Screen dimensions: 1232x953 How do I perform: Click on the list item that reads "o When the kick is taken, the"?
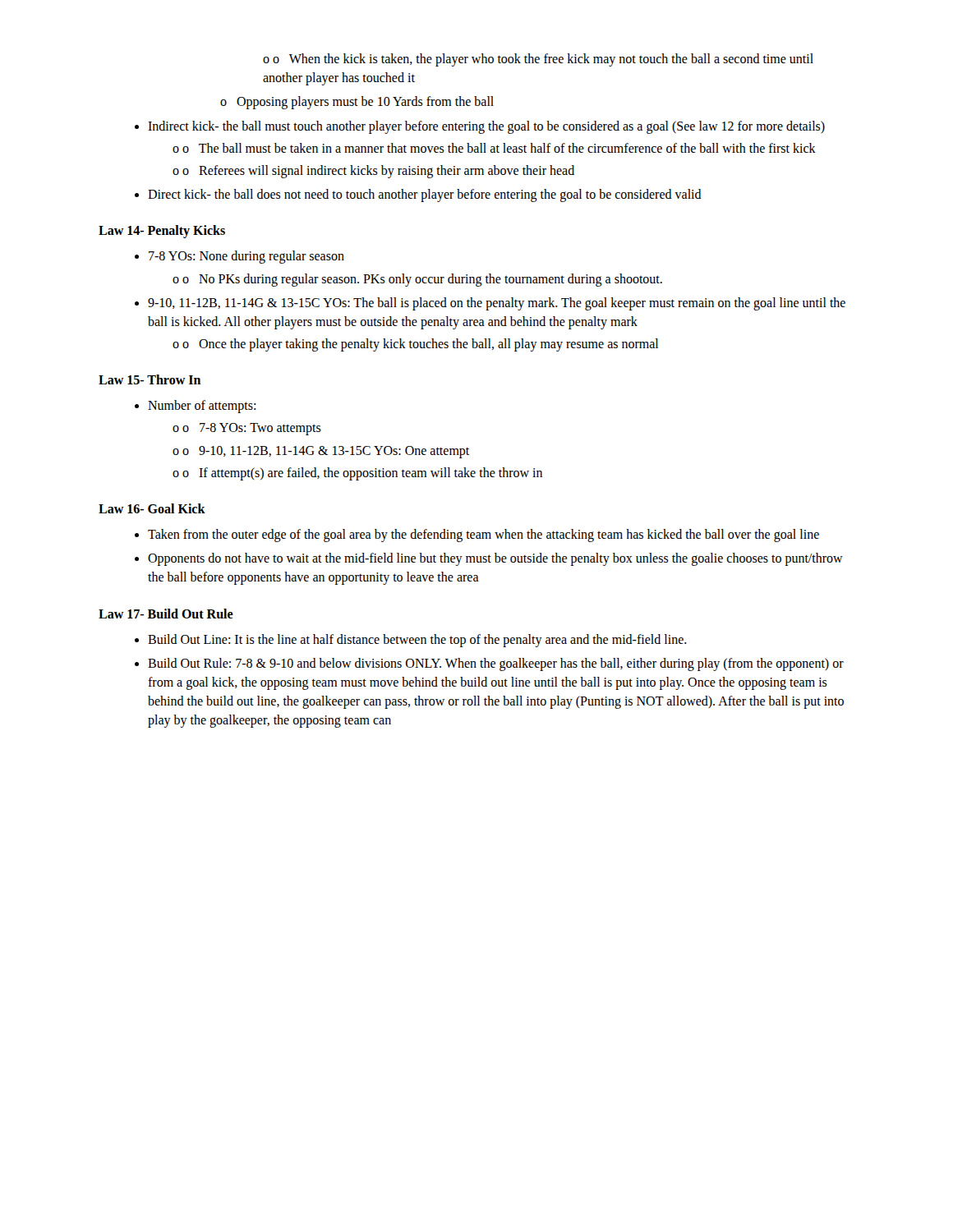tap(559, 68)
